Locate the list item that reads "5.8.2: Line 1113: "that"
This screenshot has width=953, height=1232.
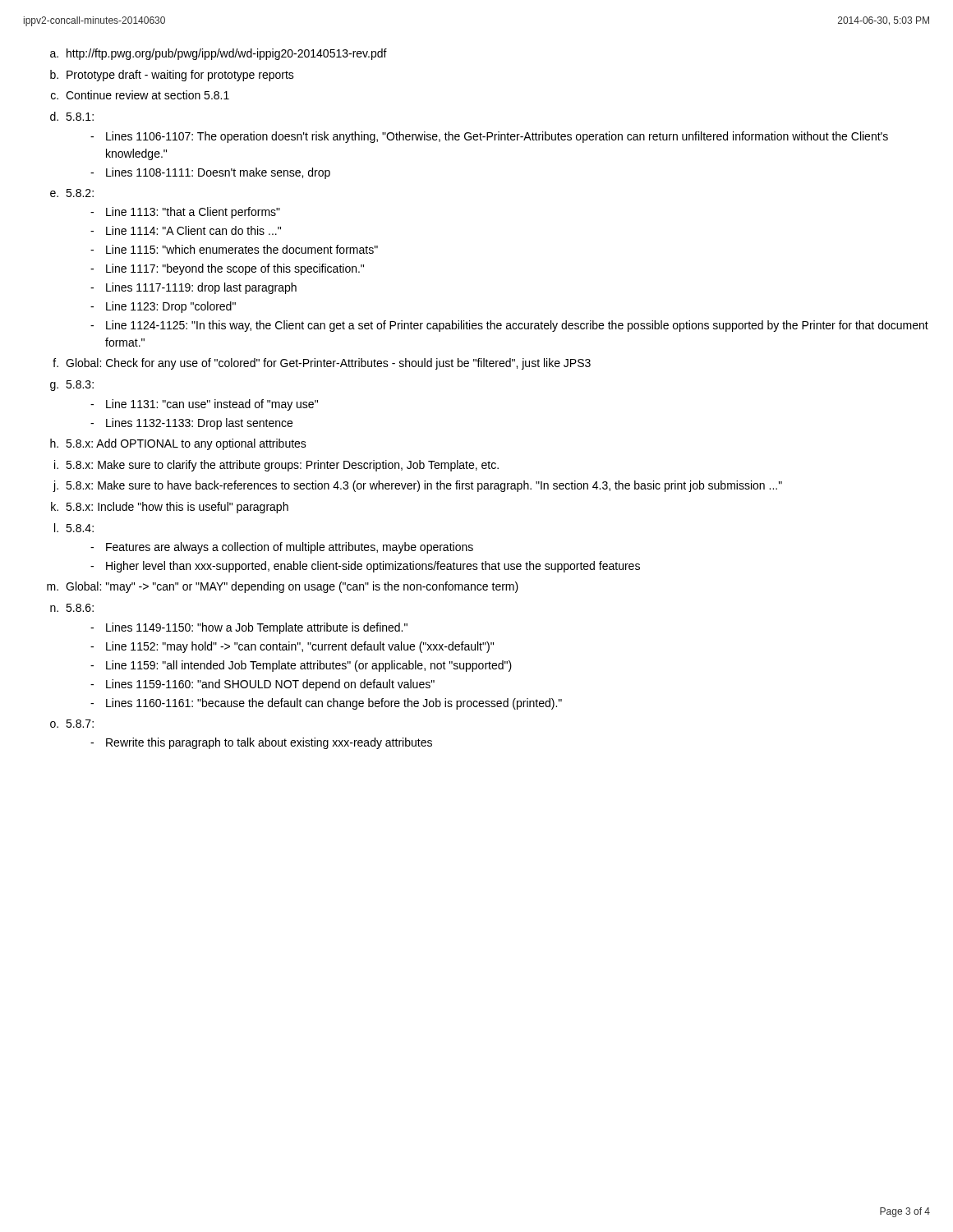pyautogui.click(x=80, y=193)
